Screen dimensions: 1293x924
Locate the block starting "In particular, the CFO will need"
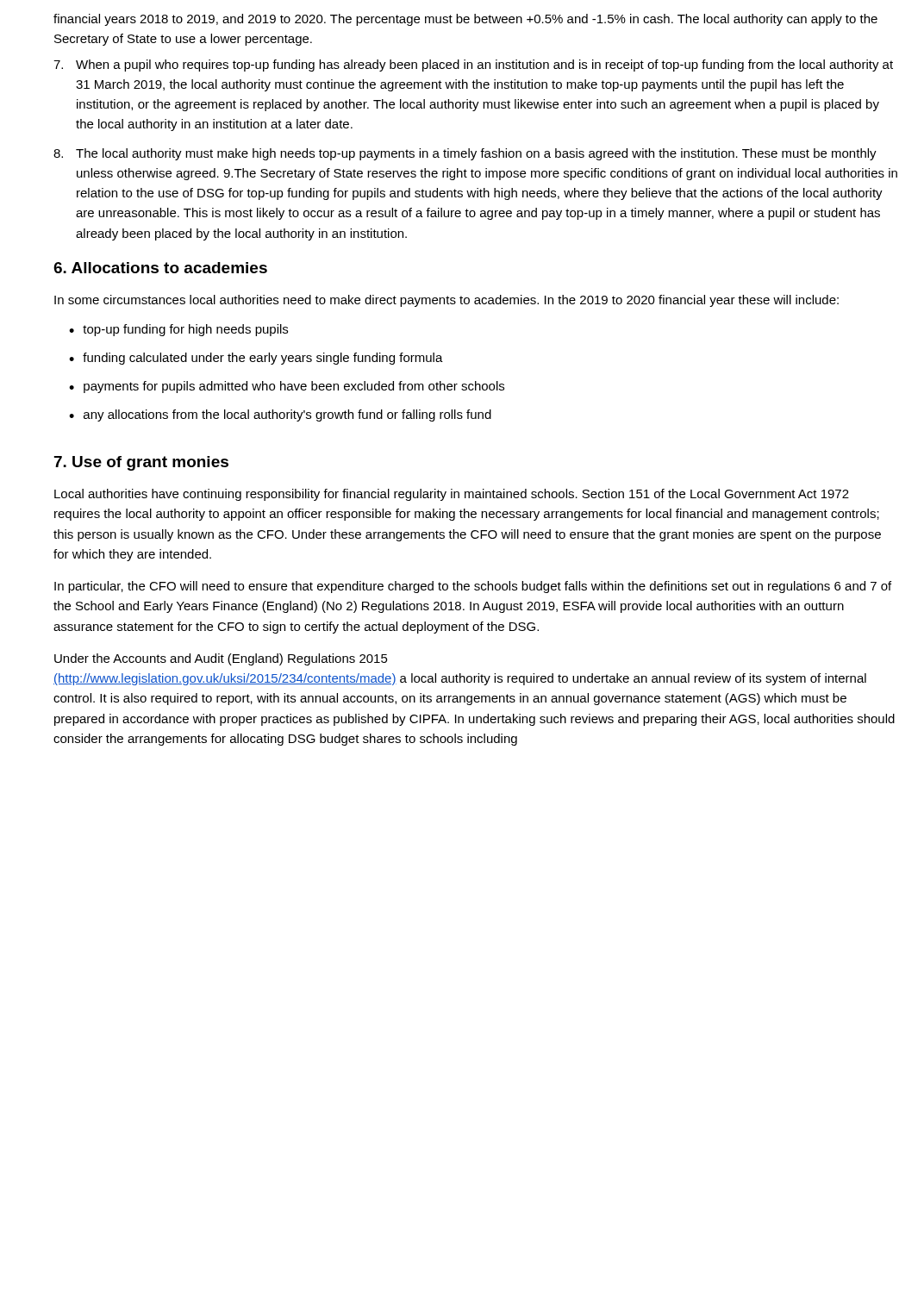(x=472, y=606)
